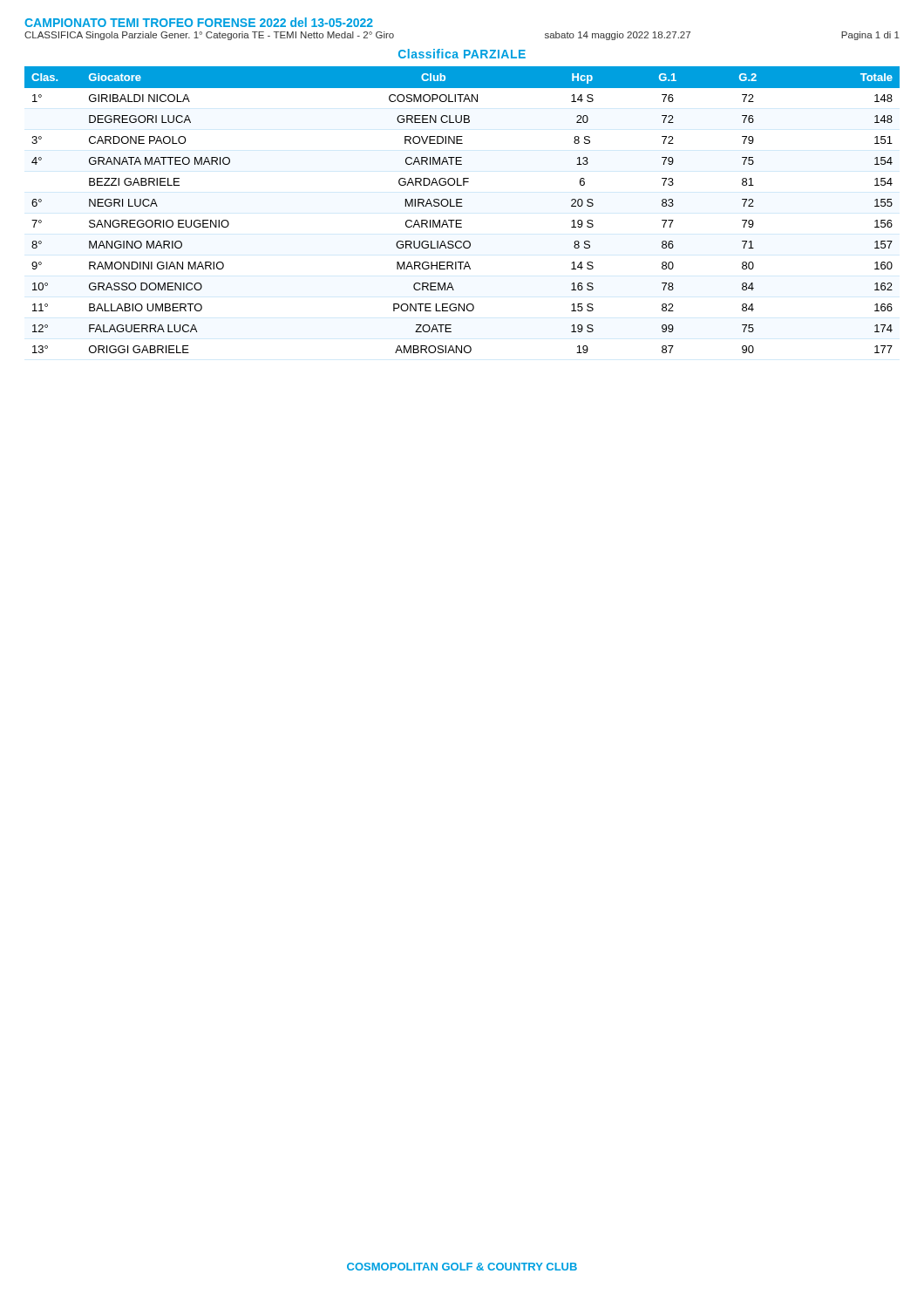This screenshot has width=924, height=1308.
Task: Click on the element starting "CAMPIONATO TEMI TROFEO FORENSE"
Action: 199,23
